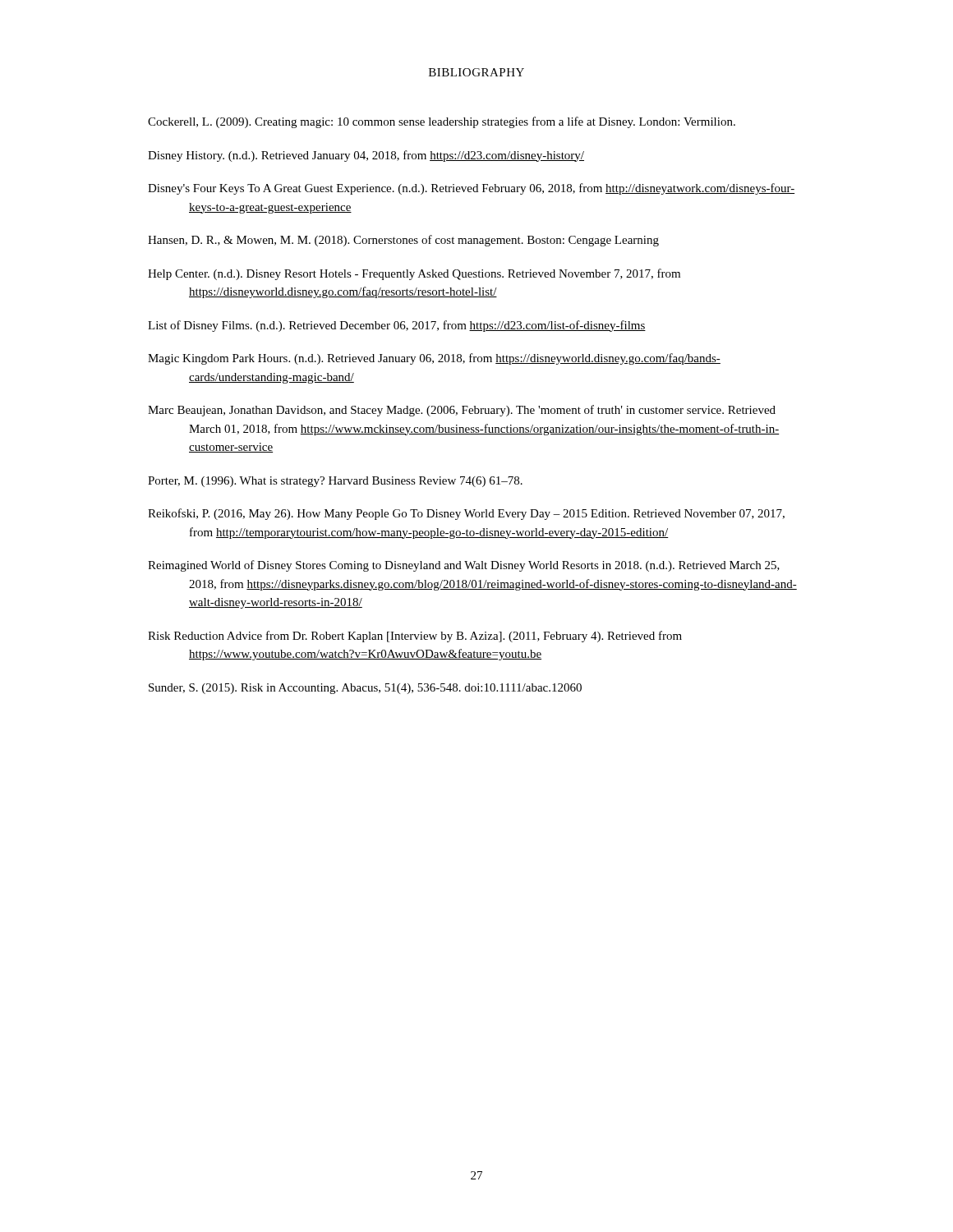Screen dimensions: 1232x953
Task: Select the passage starting "Reimagined World of Disney Stores Coming to"
Action: [472, 584]
